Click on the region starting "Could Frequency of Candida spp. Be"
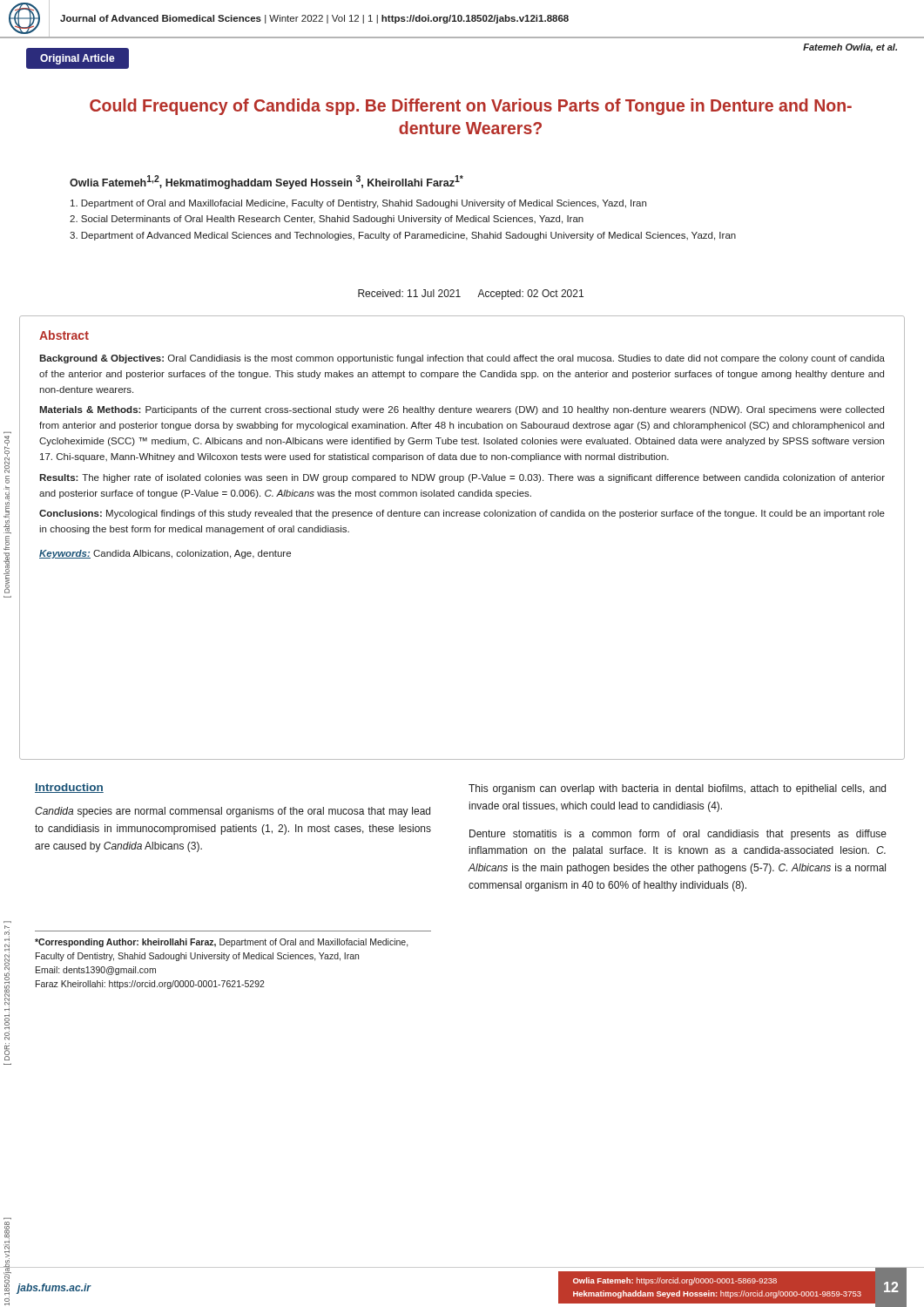Viewport: 924px width, 1307px height. pos(471,117)
